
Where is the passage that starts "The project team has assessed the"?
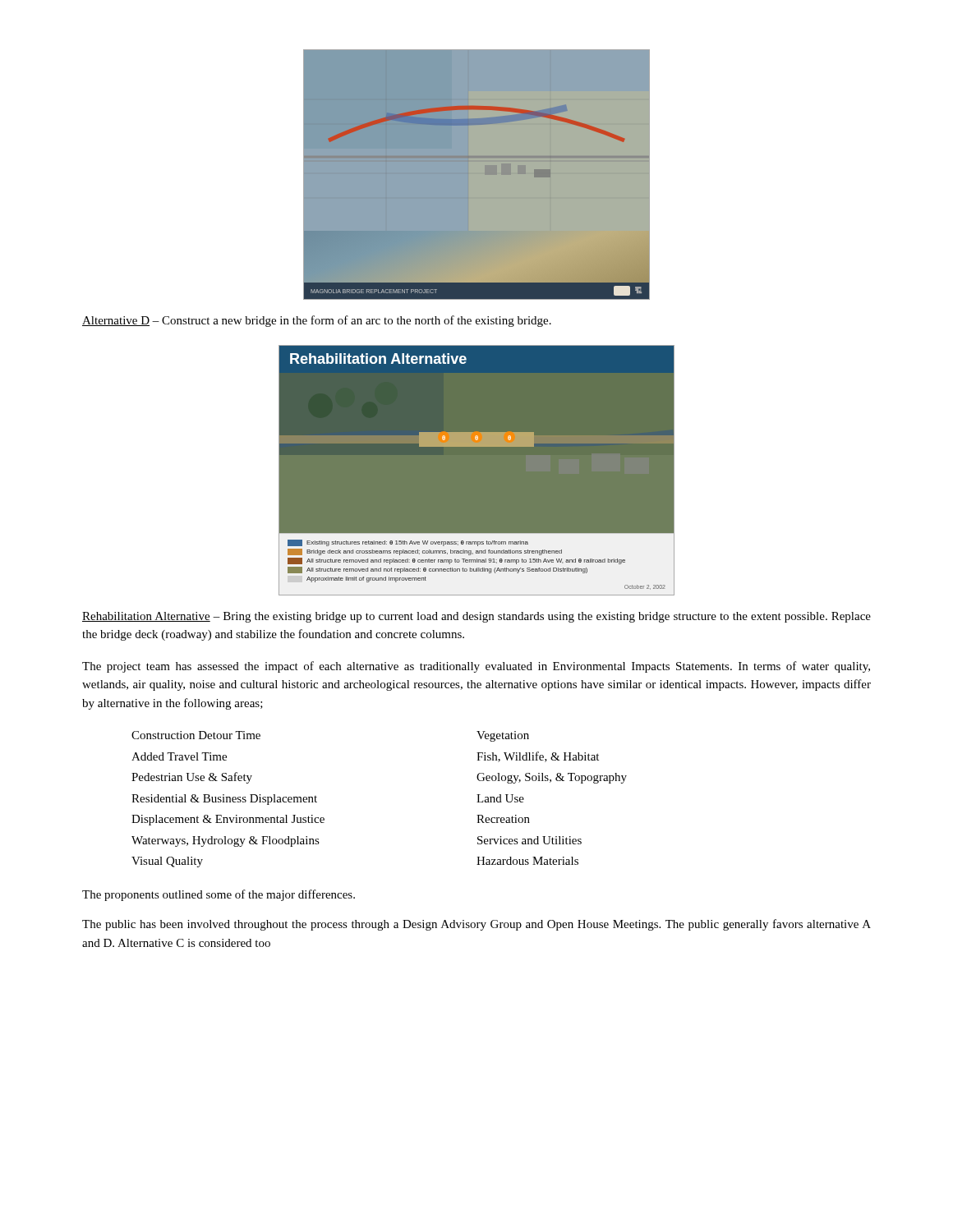click(476, 684)
